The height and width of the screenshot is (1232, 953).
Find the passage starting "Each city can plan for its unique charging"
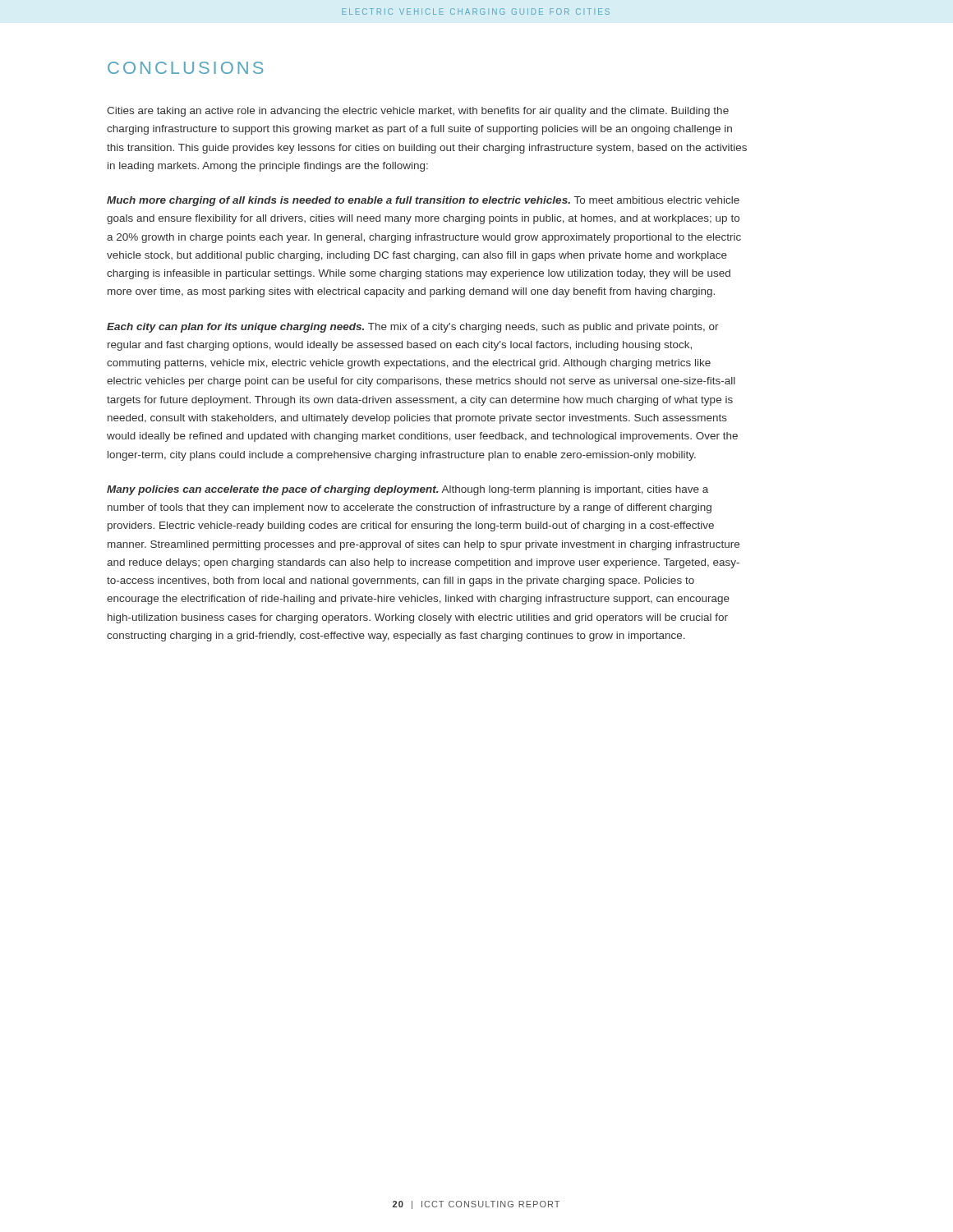[422, 390]
